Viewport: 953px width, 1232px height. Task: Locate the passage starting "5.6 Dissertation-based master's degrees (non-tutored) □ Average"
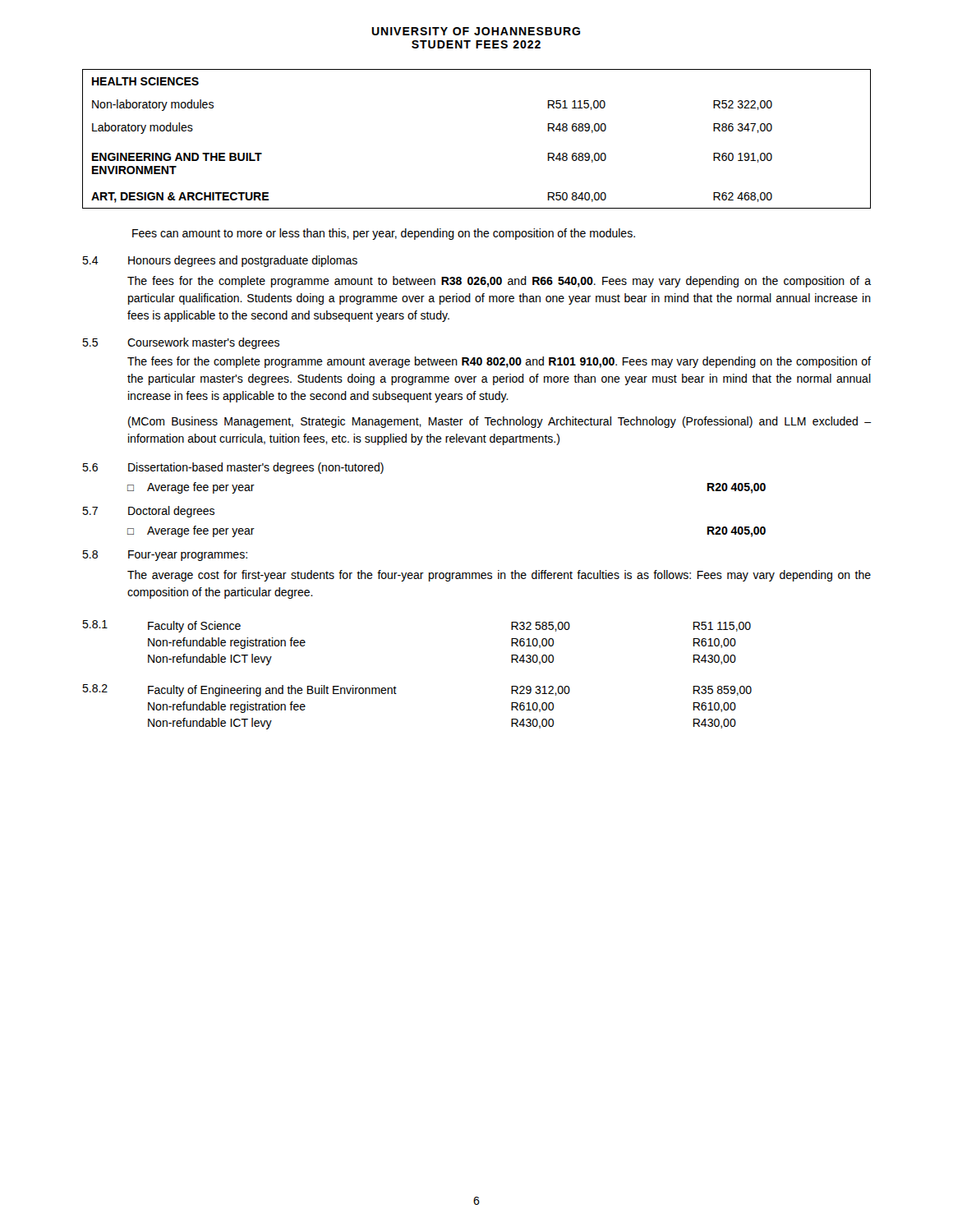(233, 468)
